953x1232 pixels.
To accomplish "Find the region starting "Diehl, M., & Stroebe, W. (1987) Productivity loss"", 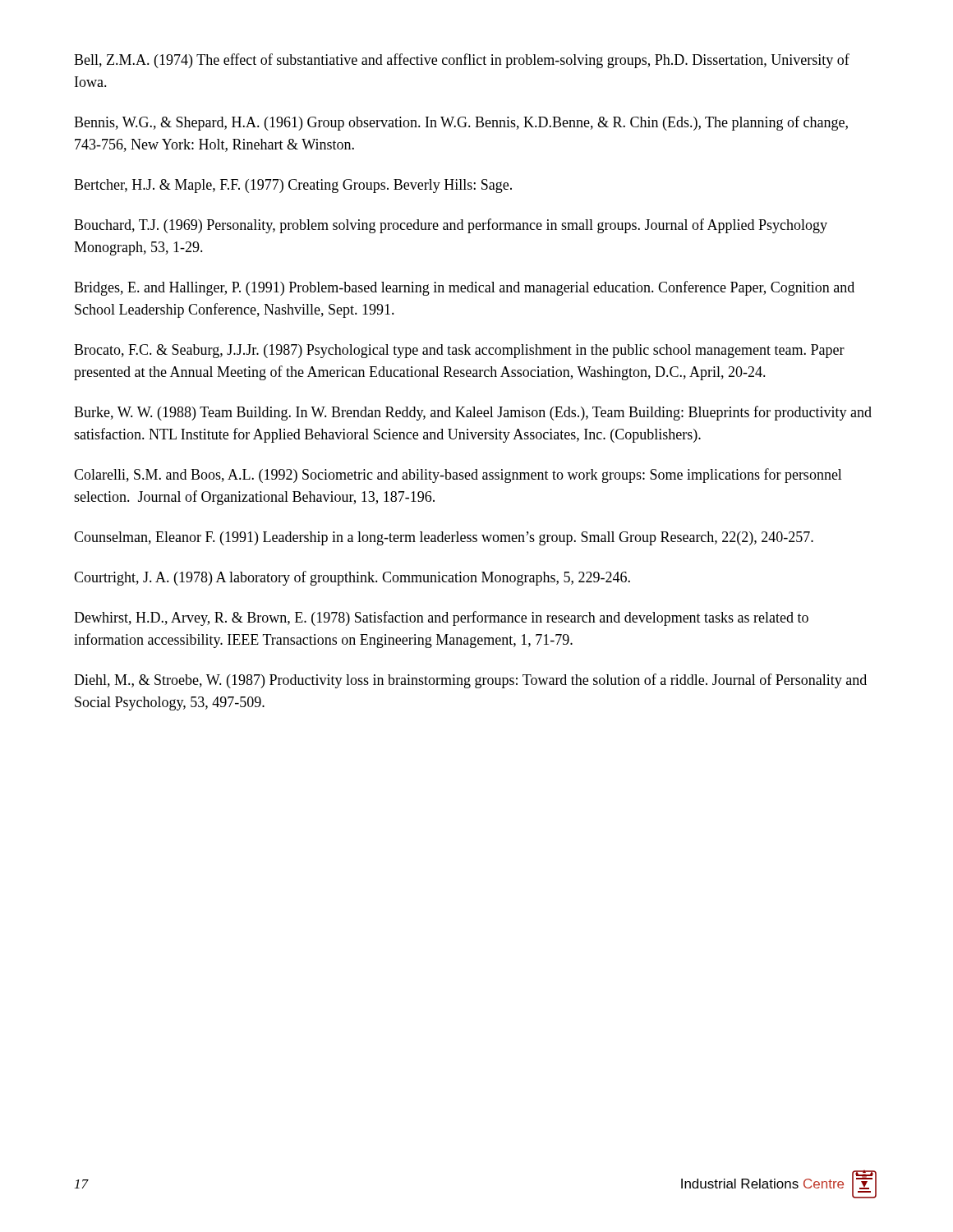I will [470, 691].
